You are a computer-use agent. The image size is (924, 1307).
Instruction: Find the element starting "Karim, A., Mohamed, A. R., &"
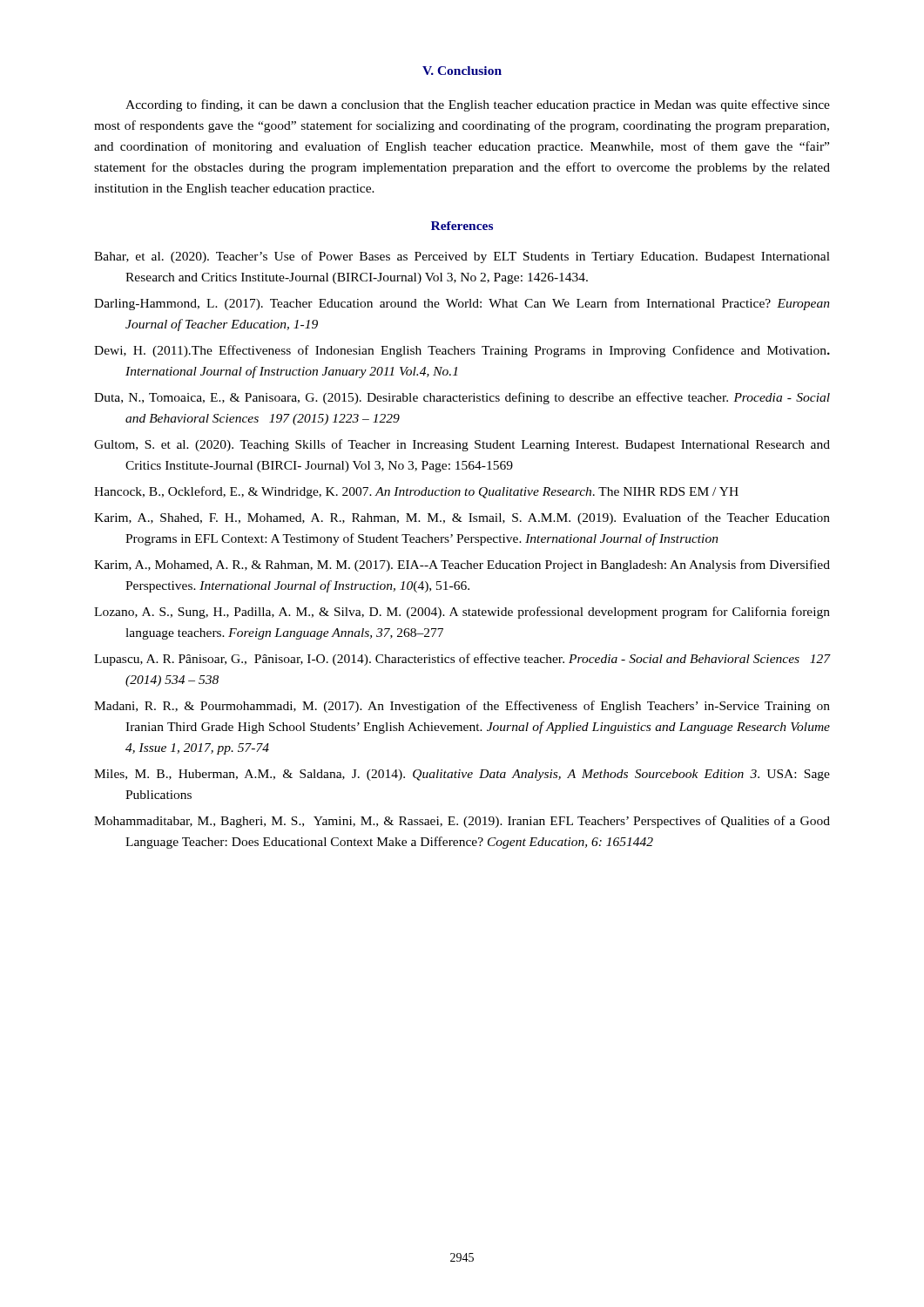[x=462, y=575]
